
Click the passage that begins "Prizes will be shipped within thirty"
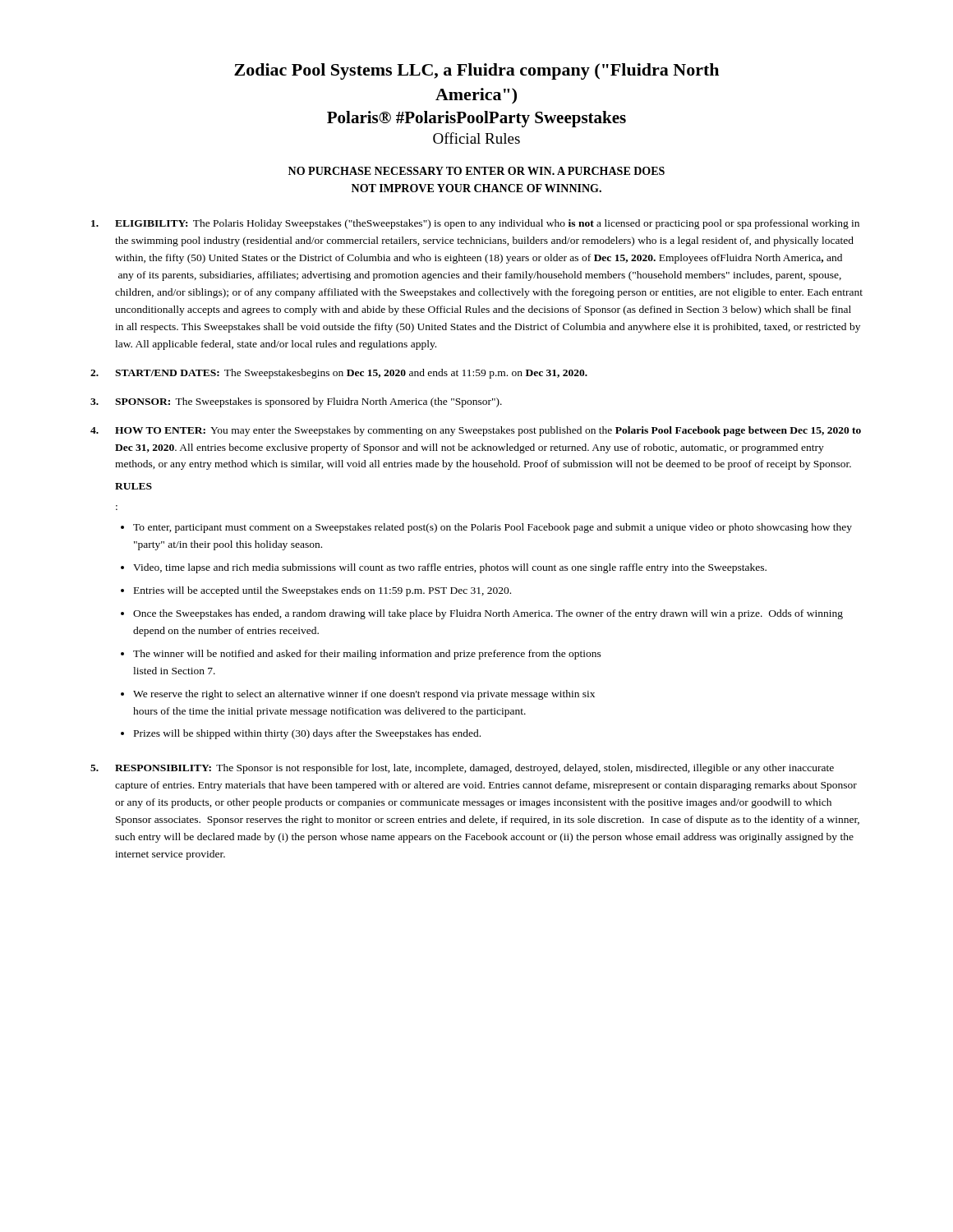(307, 733)
